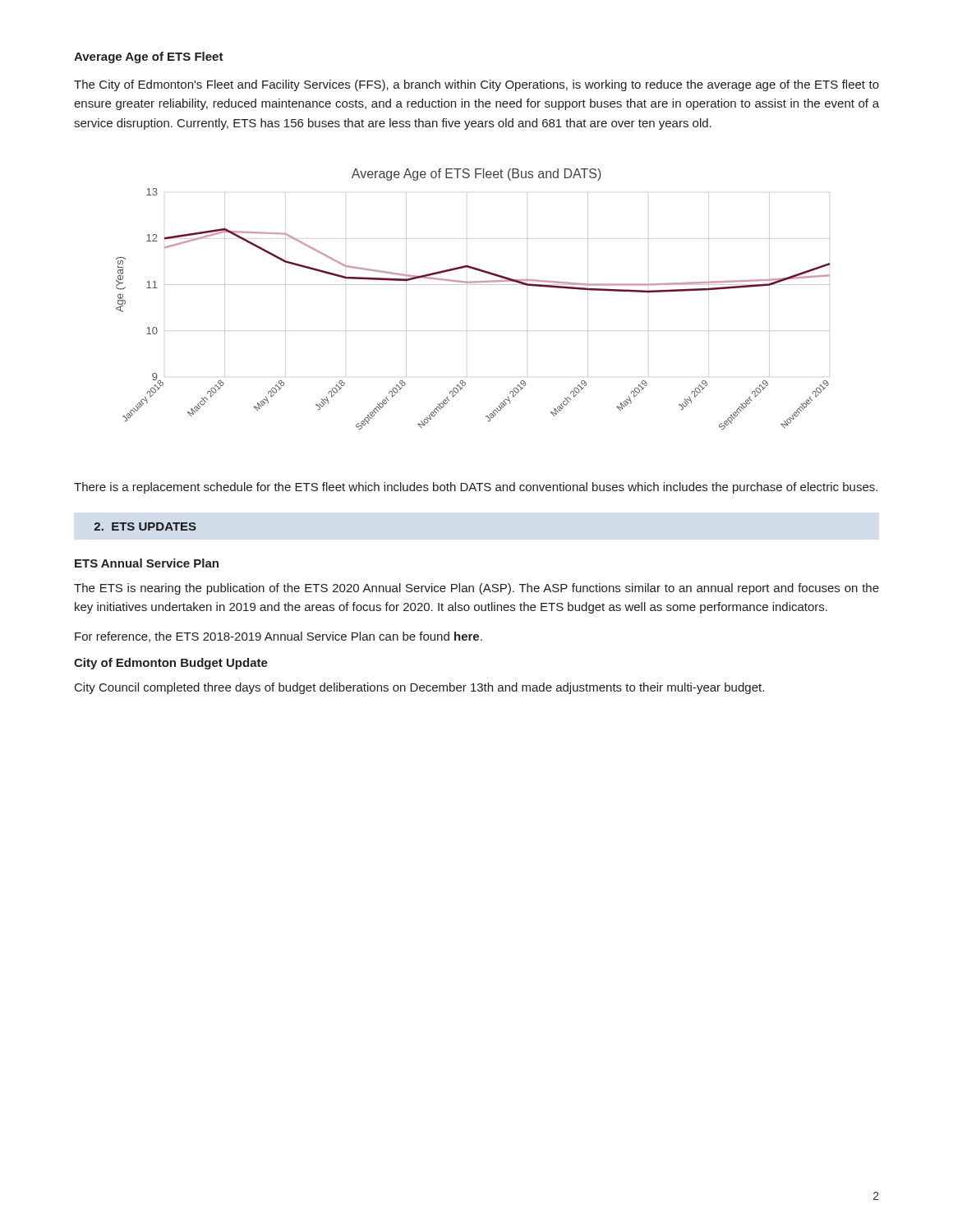Locate the text "2. ETS UPDATES"
Screen dimensions: 1232x953
pos(142,526)
